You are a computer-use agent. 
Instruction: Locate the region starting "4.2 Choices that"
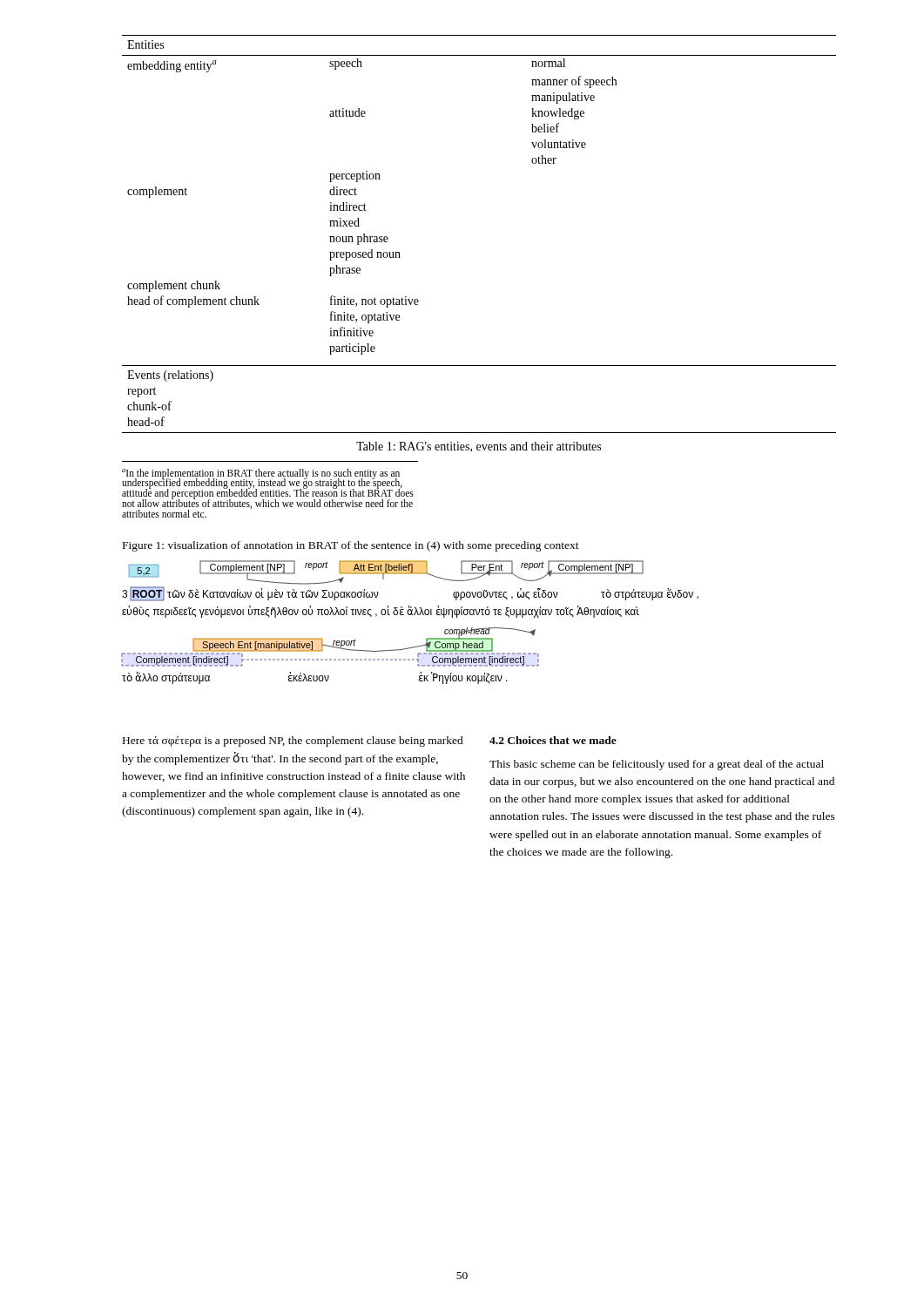(x=553, y=741)
